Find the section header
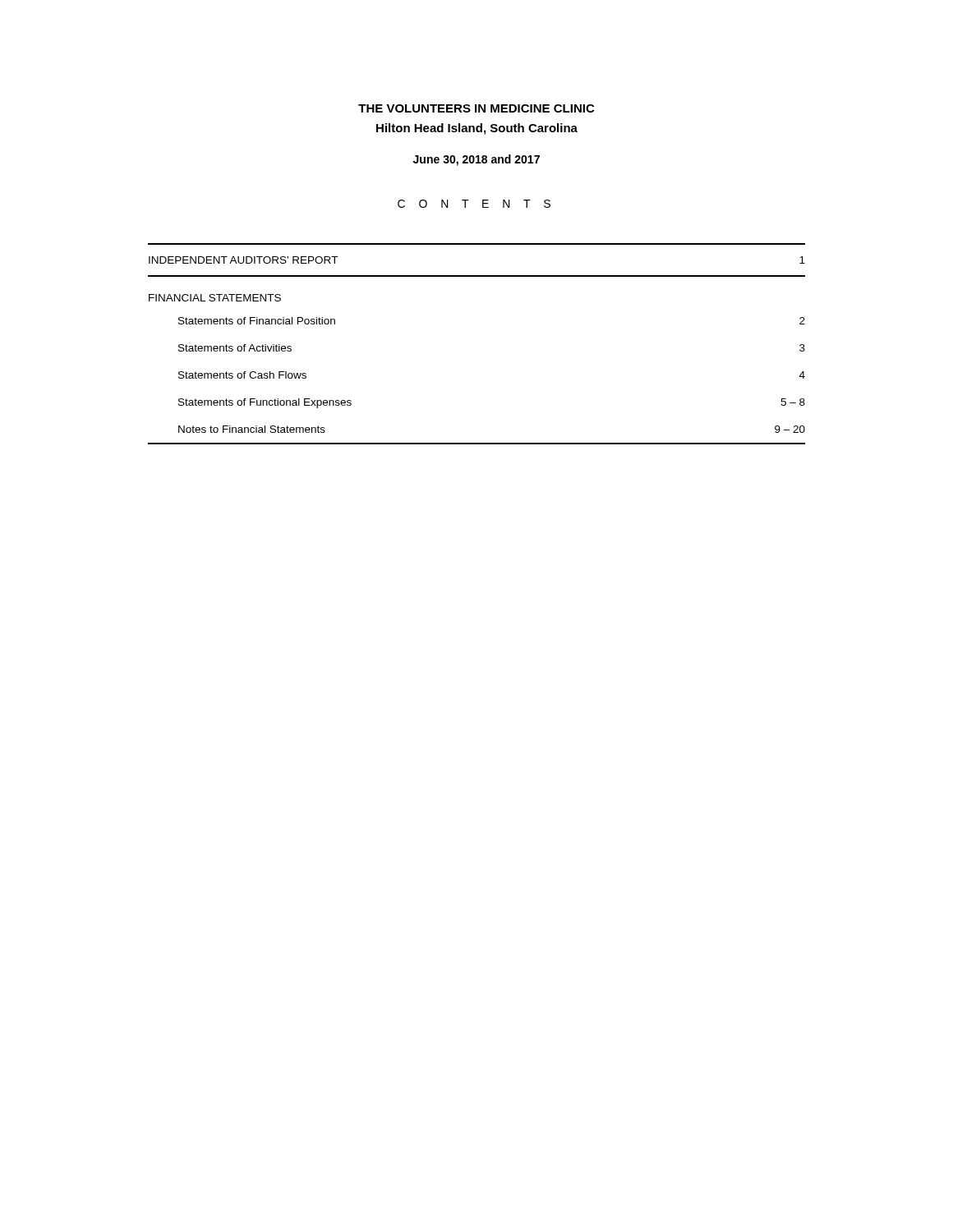 [x=476, y=204]
